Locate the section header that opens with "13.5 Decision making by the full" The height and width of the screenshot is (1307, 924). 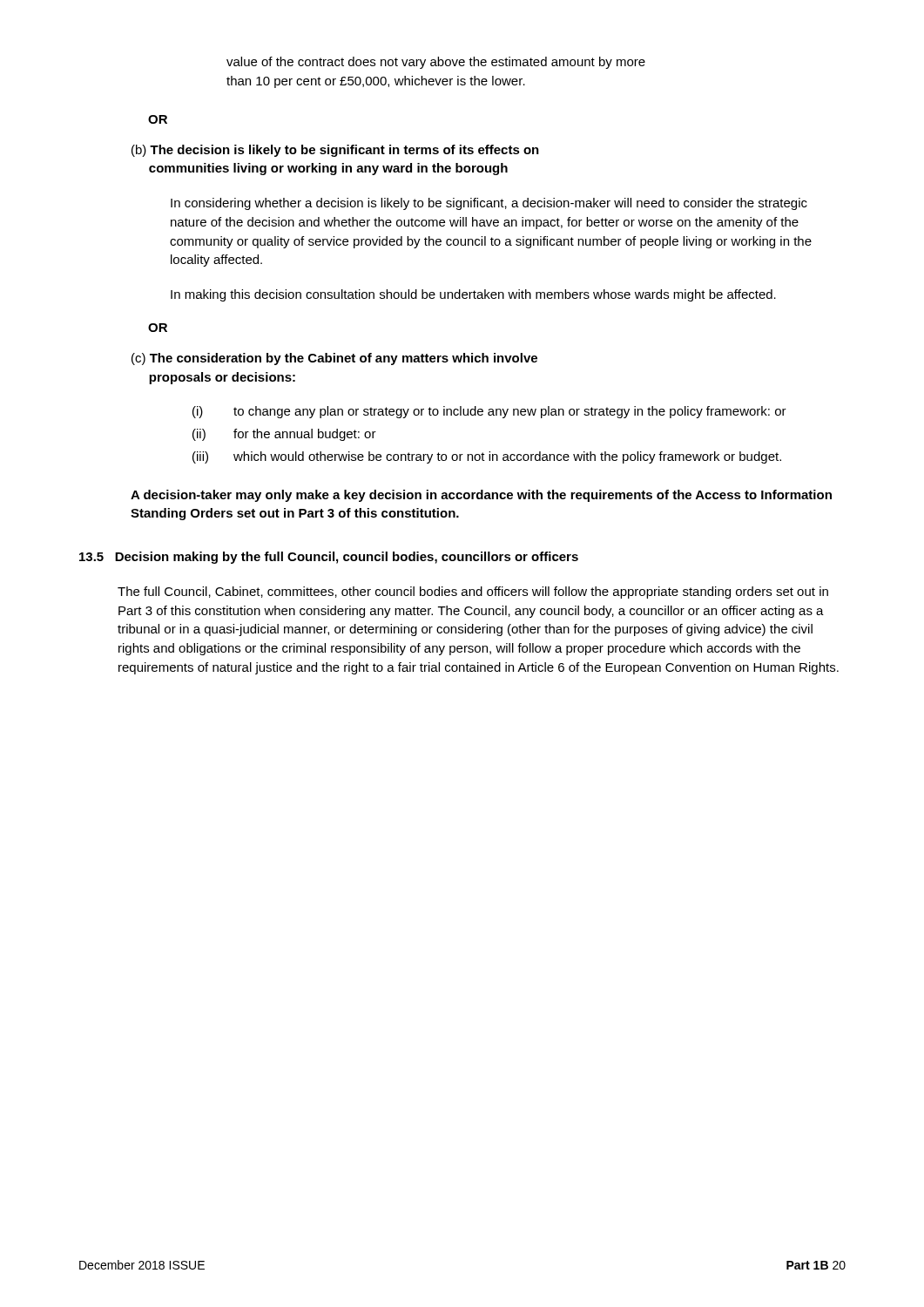[328, 556]
